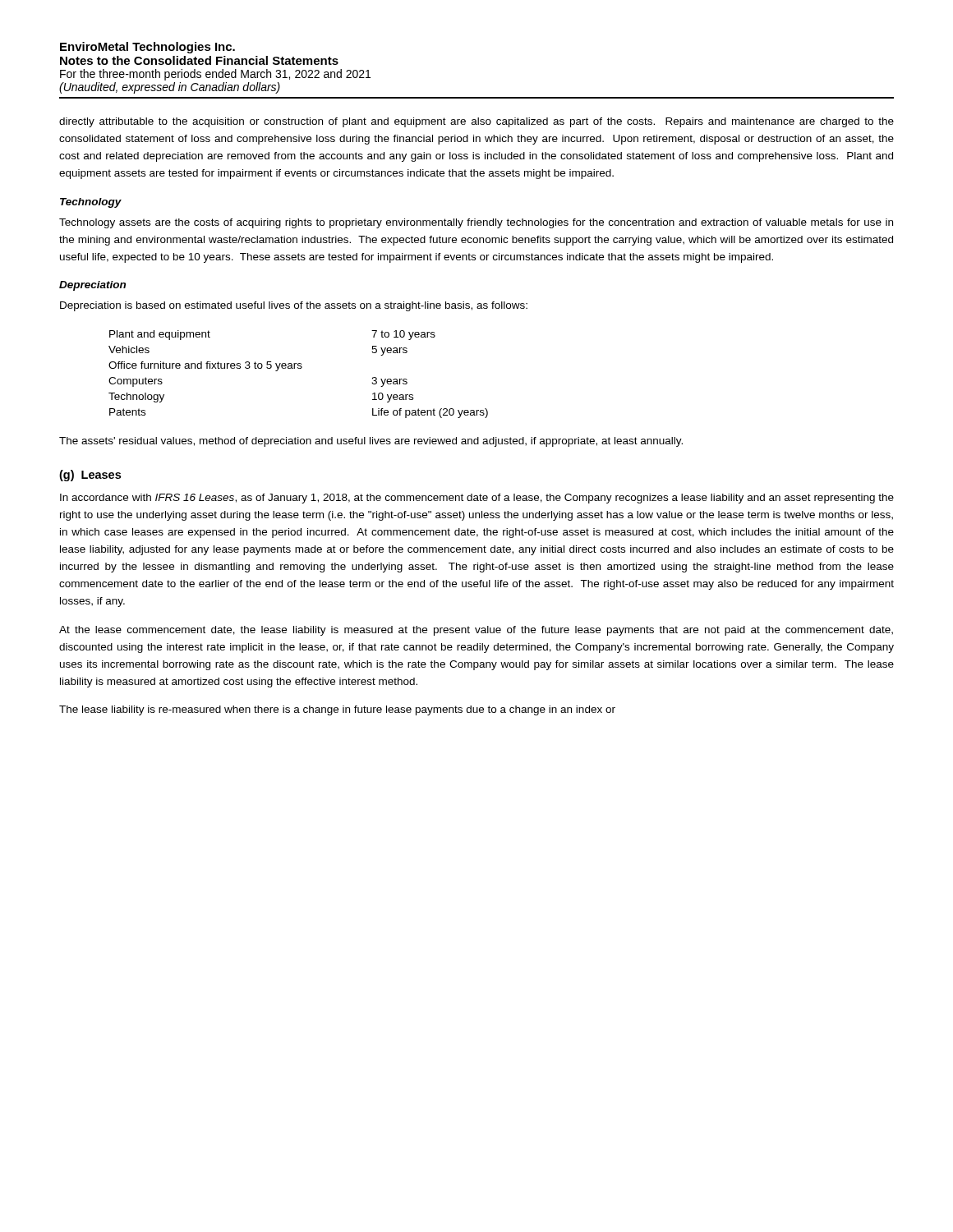Click the passage that begins "The lease liability is re-measured when there"
The width and height of the screenshot is (953, 1232).
[337, 710]
